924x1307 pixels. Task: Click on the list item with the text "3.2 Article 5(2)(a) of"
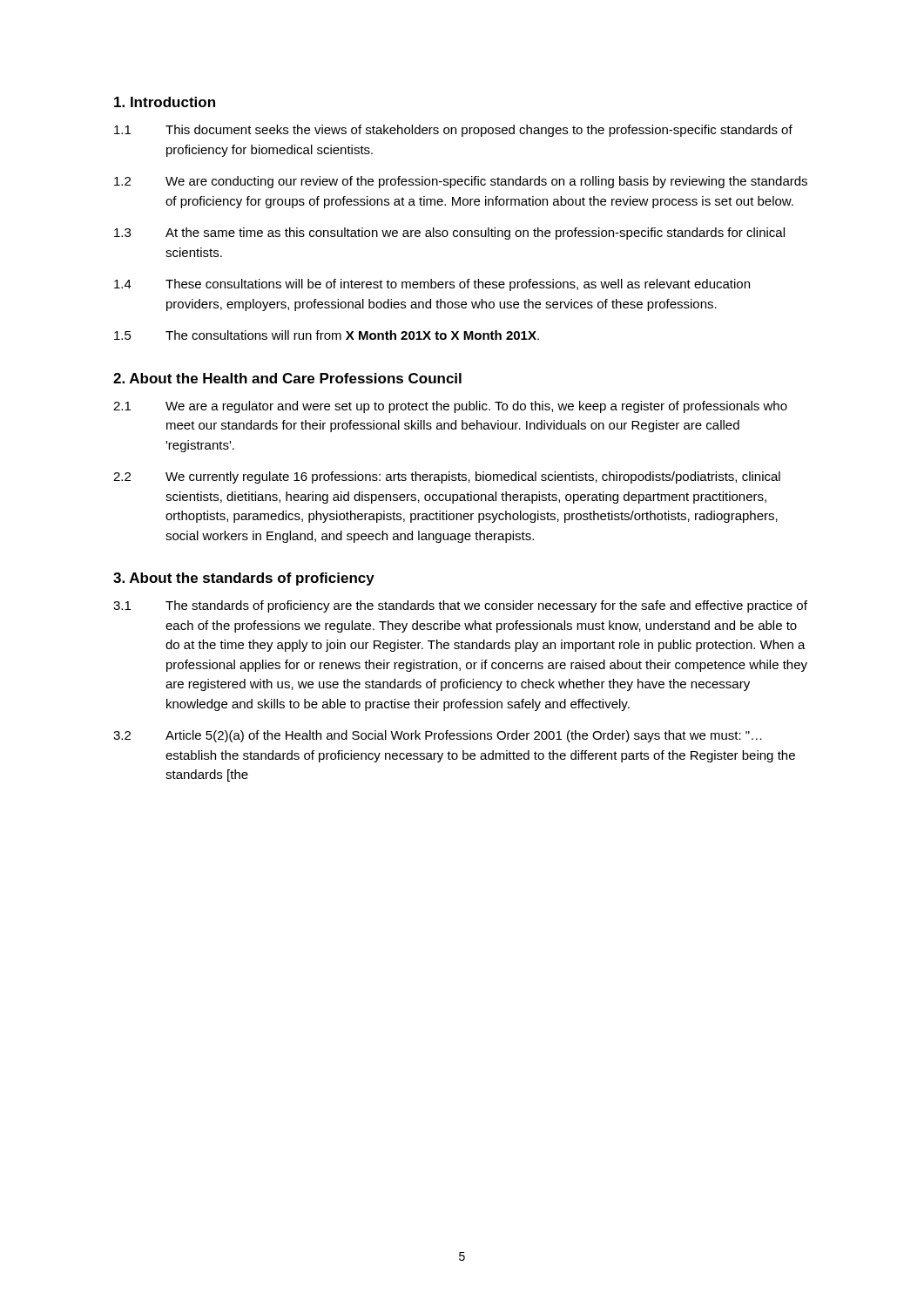462,755
